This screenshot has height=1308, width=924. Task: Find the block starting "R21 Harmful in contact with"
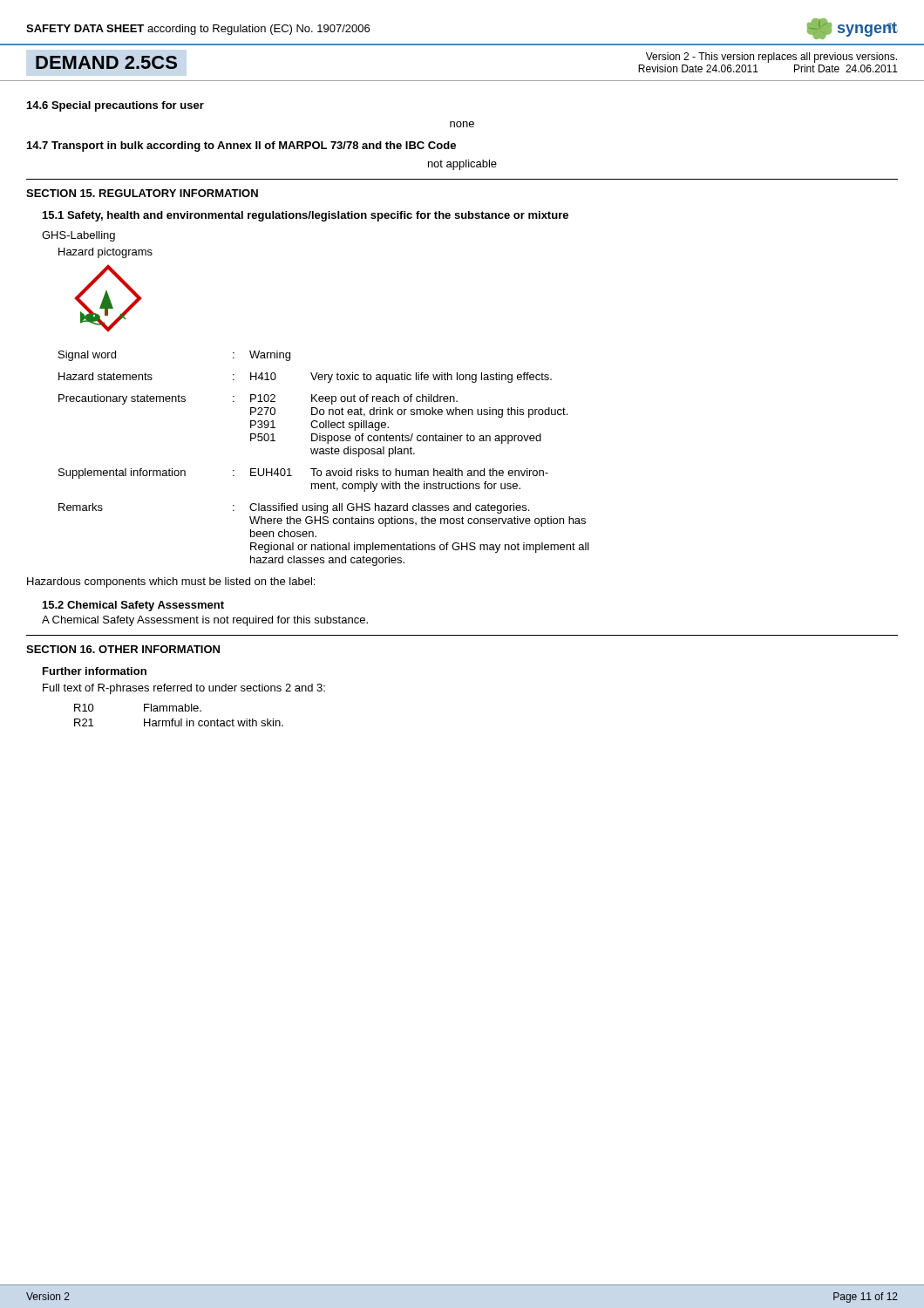pyautogui.click(x=179, y=722)
